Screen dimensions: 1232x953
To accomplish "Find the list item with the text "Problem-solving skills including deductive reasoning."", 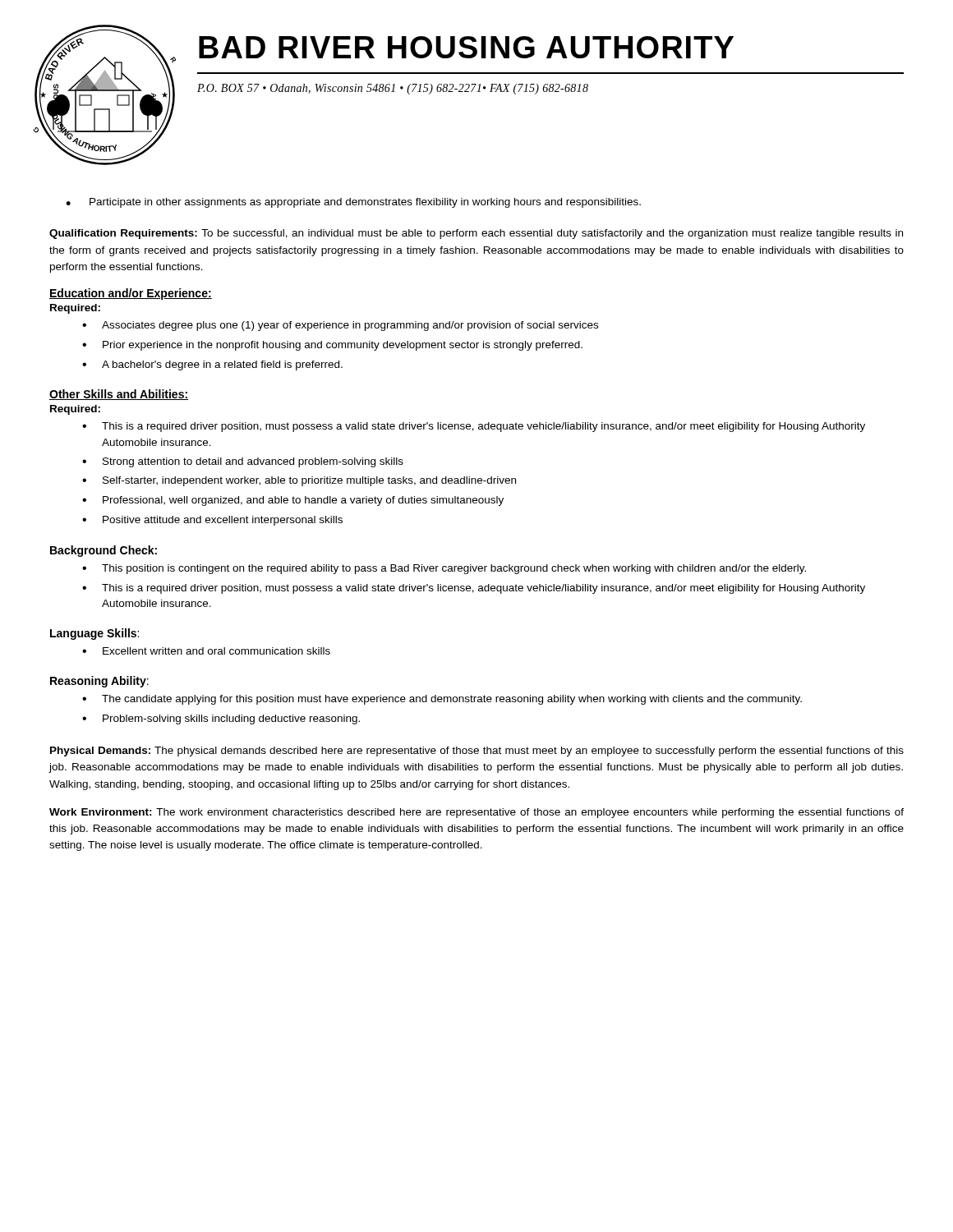I will point(231,719).
